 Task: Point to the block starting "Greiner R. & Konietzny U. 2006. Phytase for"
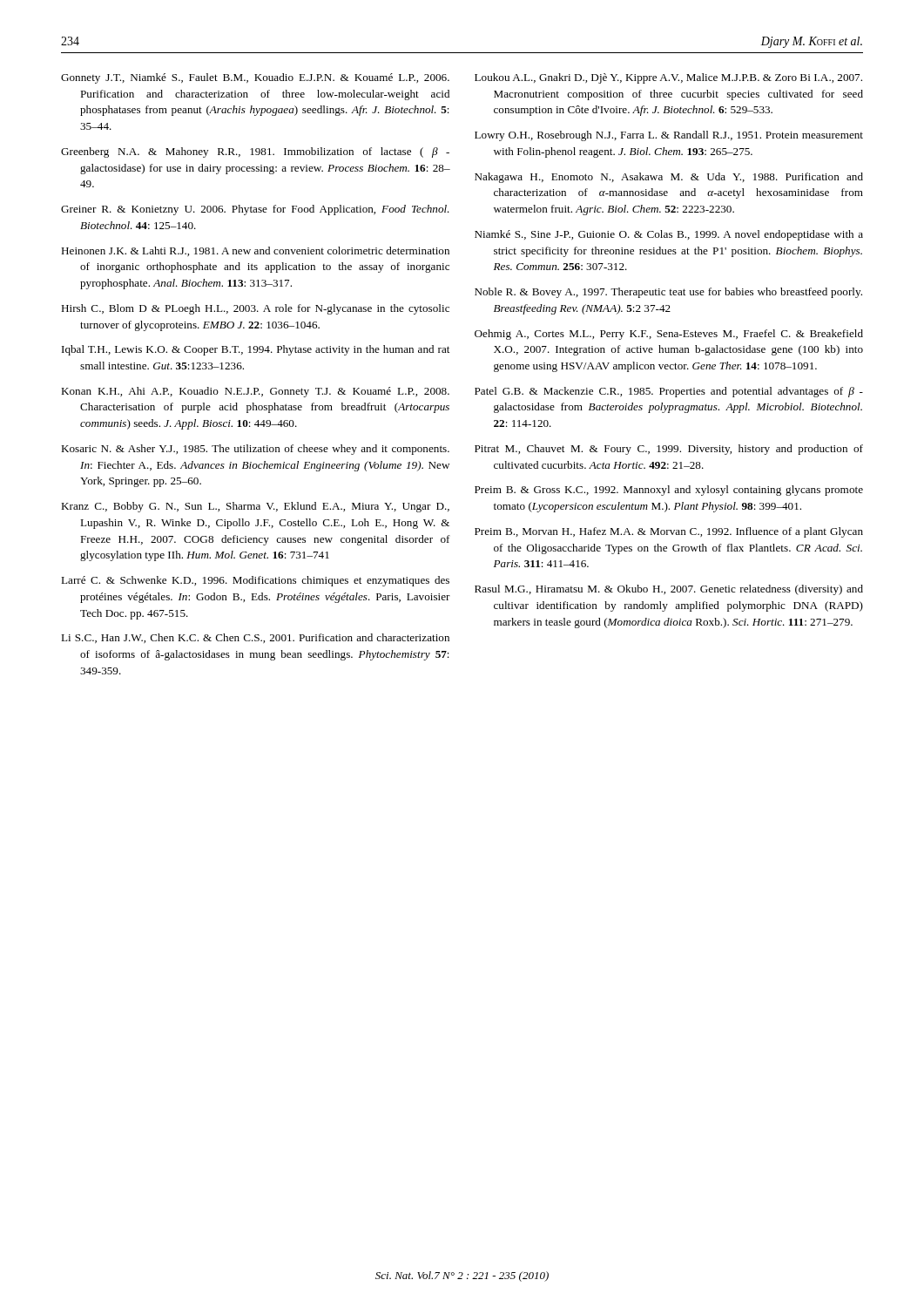(255, 217)
